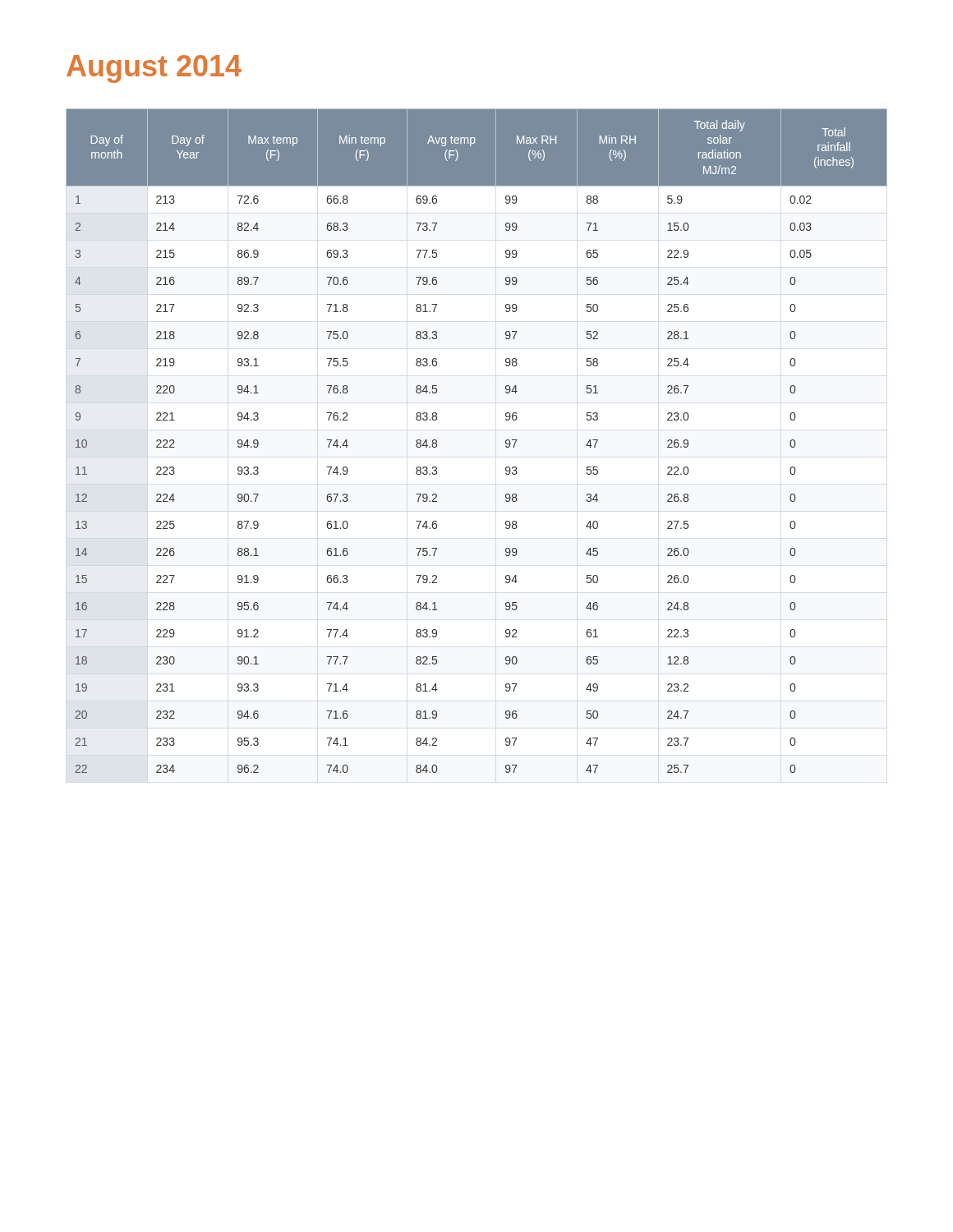Screen dimensions: 1232x953
Task: Click on the title that says "August 2014"
Action: [x=154, y=67]
